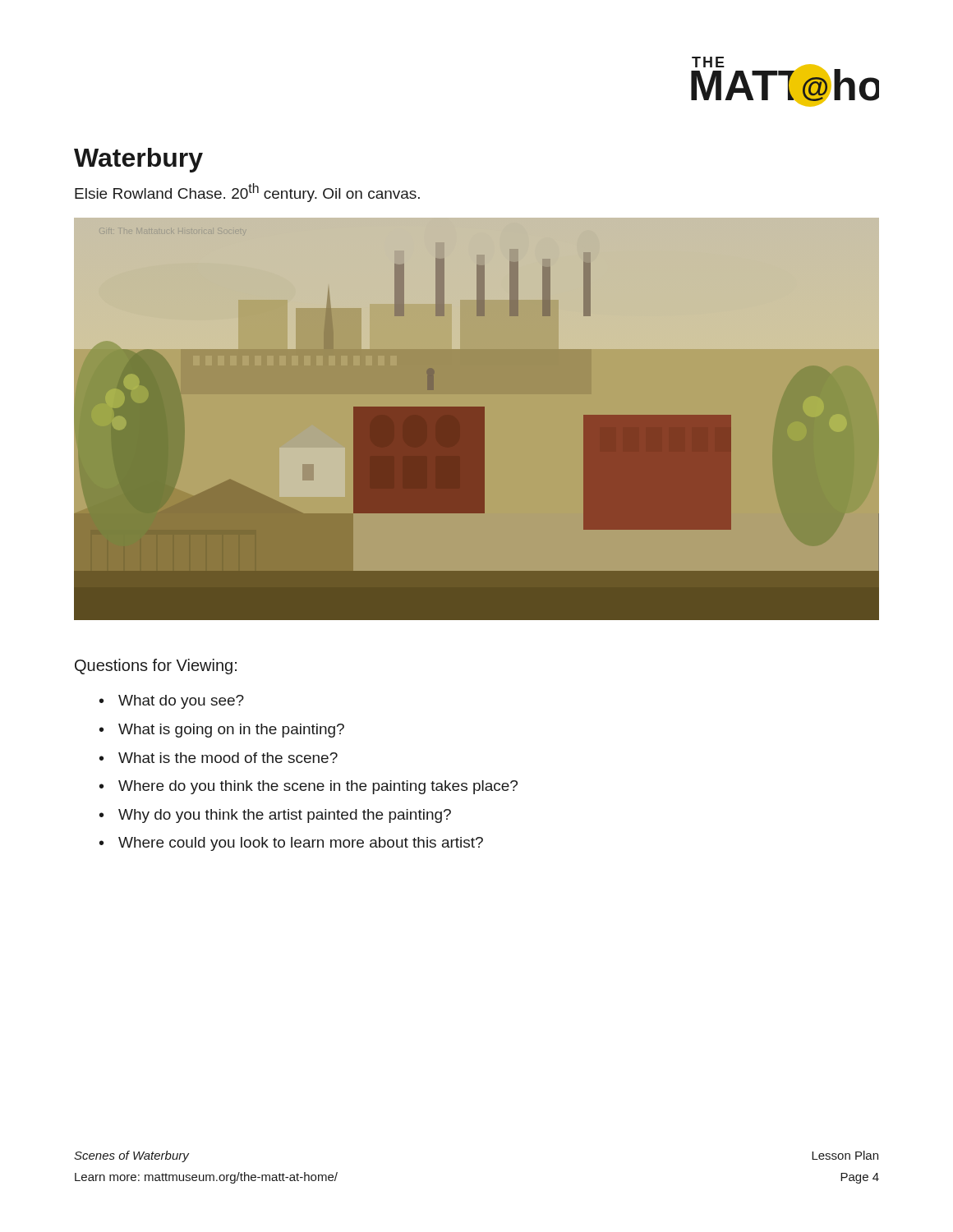This screenshot has width=953, height=1232.
Task: Where is the passage that starts "• What is going on in"?
Action: pyautogui.click(x=222, y=730)
